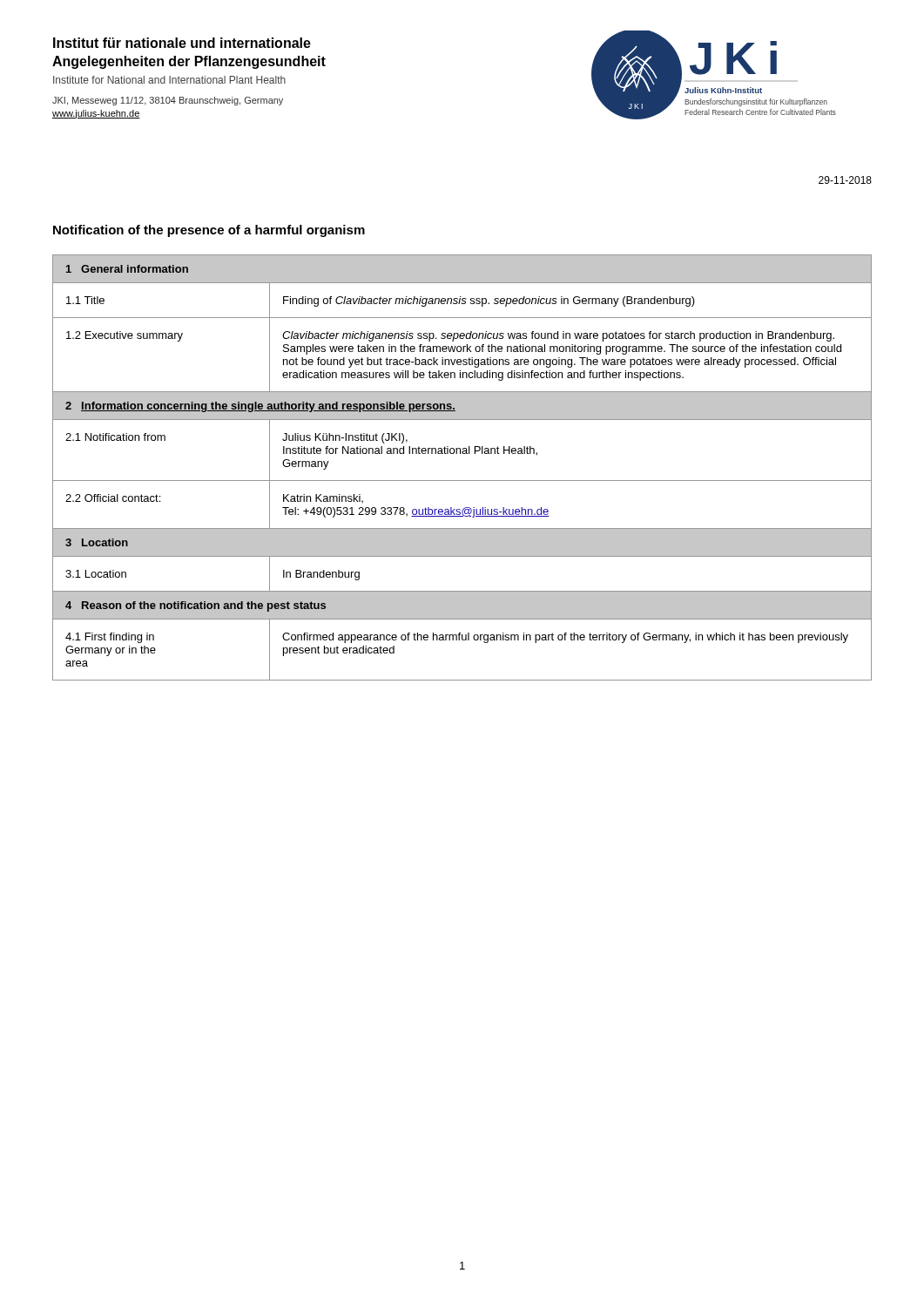Find the logo

(x=732, y=80)
